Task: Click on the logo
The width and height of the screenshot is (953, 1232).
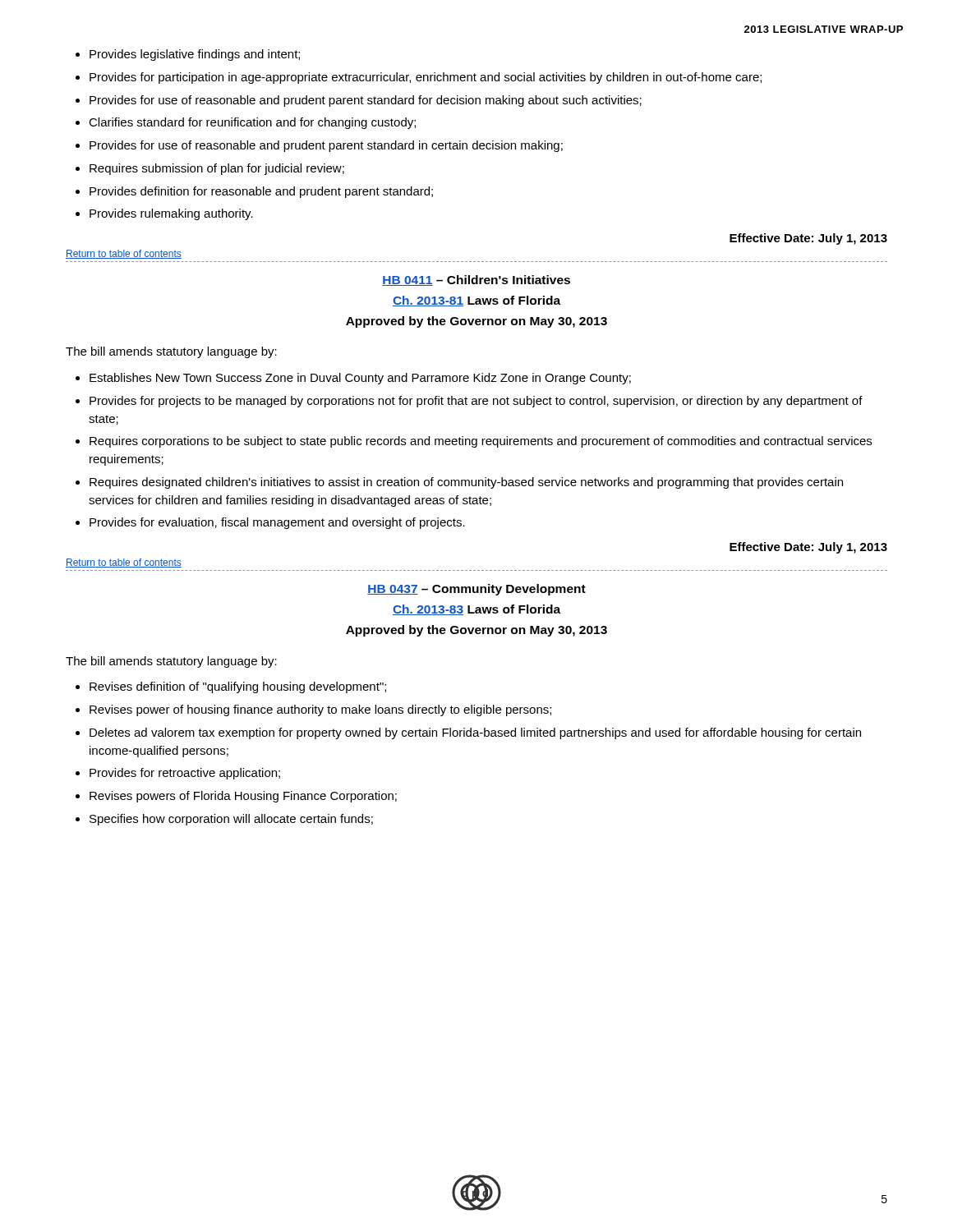Action: (476, 1193)
